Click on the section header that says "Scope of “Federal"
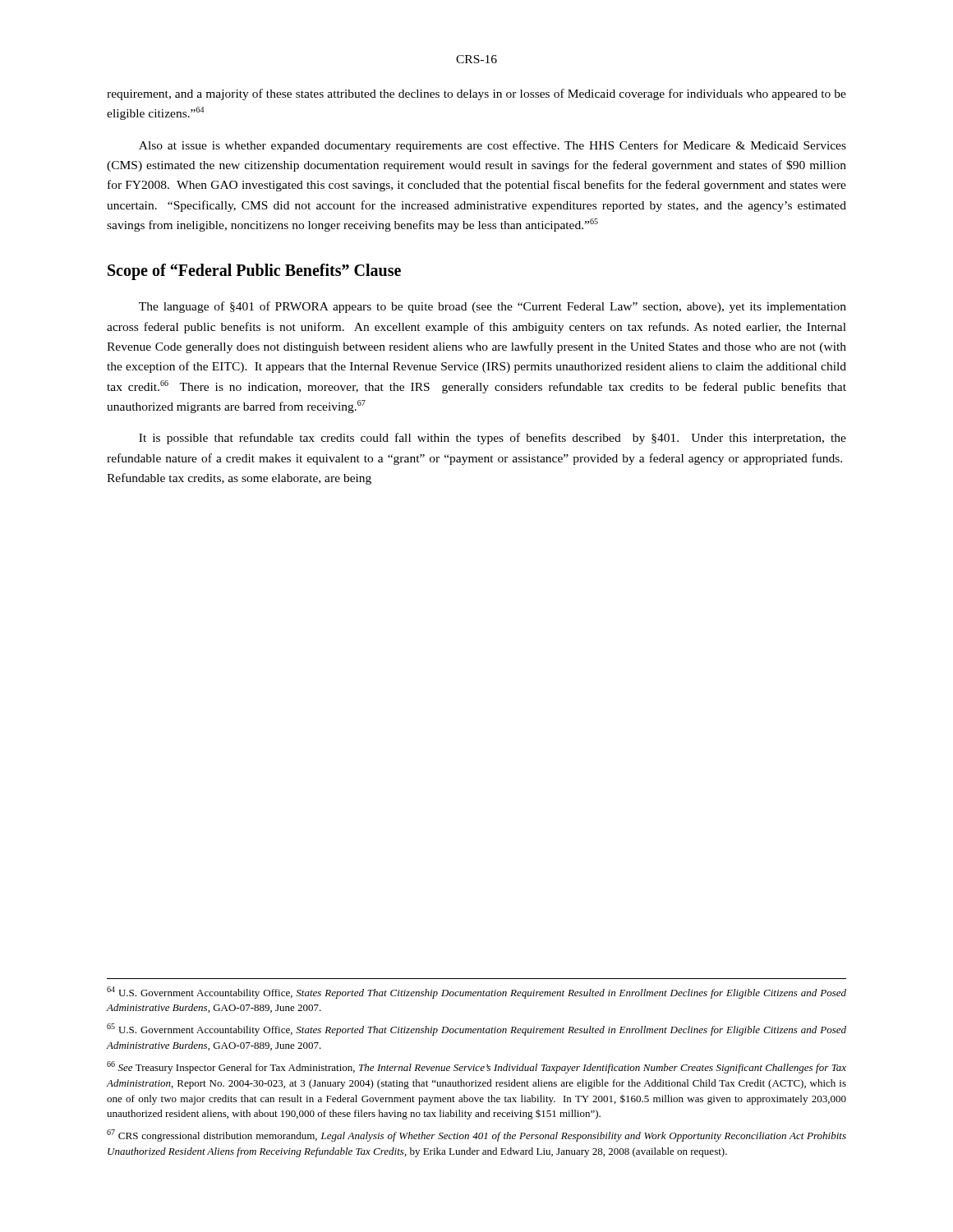 tap(254, 270)
